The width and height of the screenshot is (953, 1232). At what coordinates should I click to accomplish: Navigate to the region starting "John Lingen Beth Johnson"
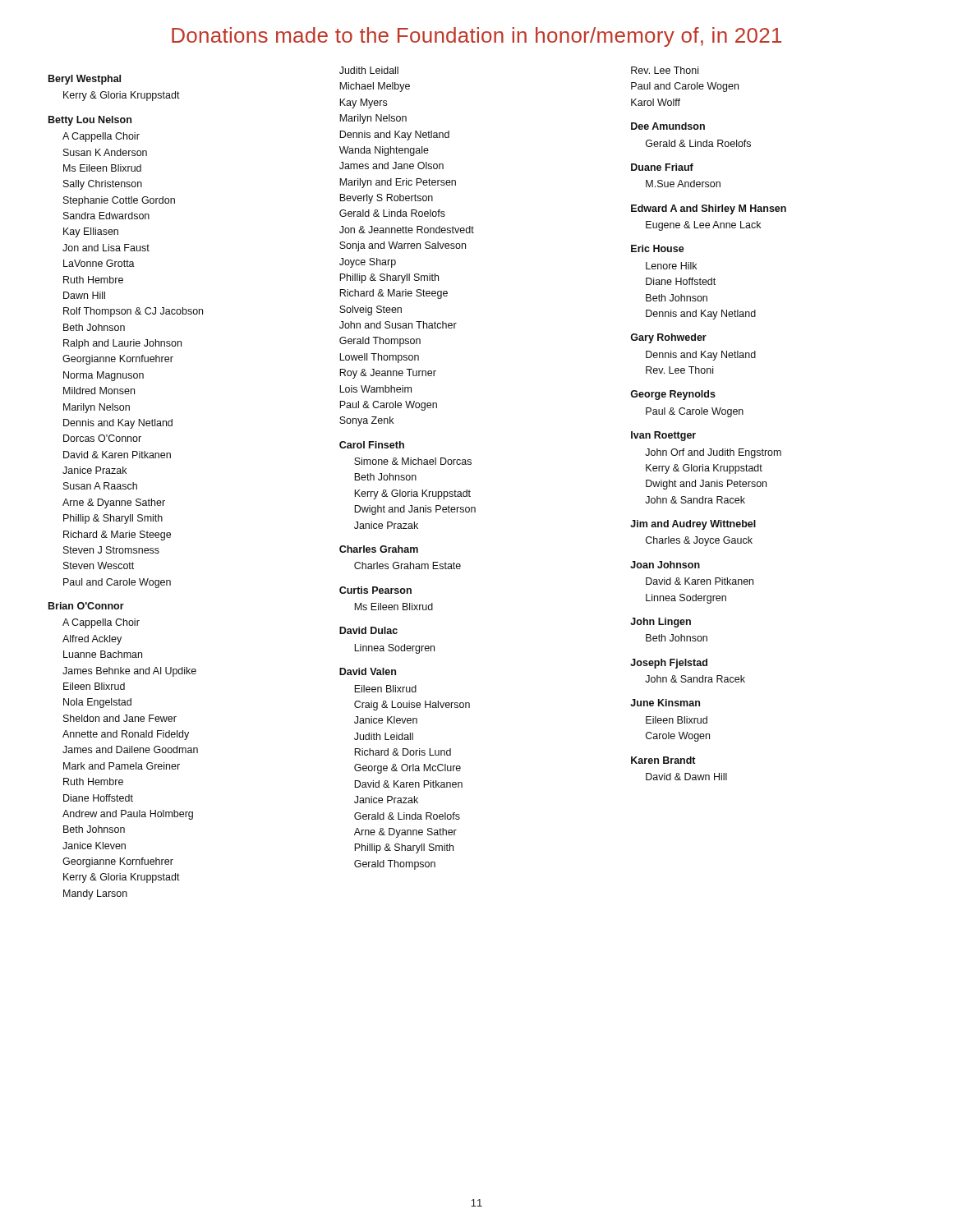(x=661, y=623)
